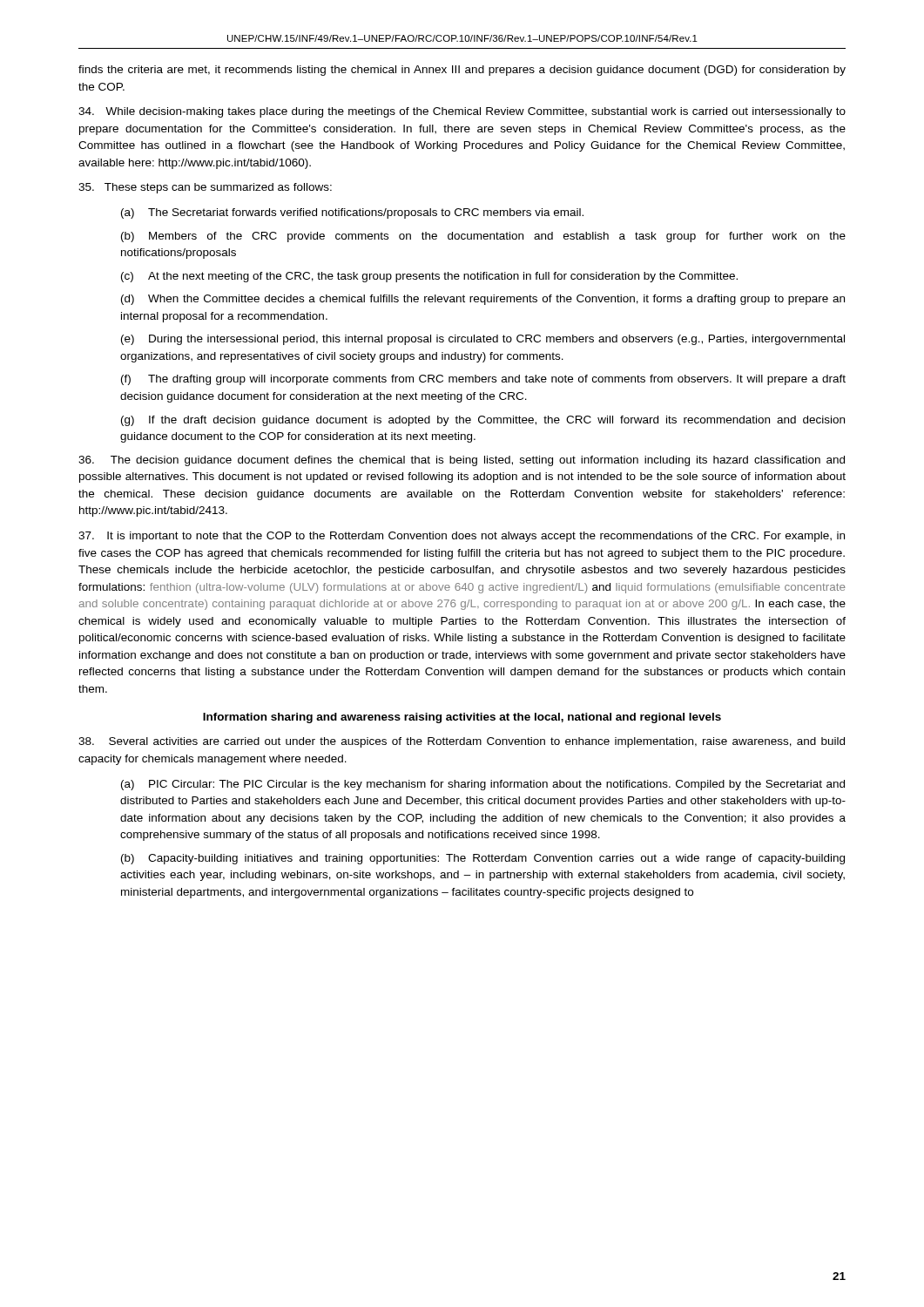
Task: Find the block on this page that starts "(e)During the intersessional"
Action: pyautogui.click(x=483, y=346)
